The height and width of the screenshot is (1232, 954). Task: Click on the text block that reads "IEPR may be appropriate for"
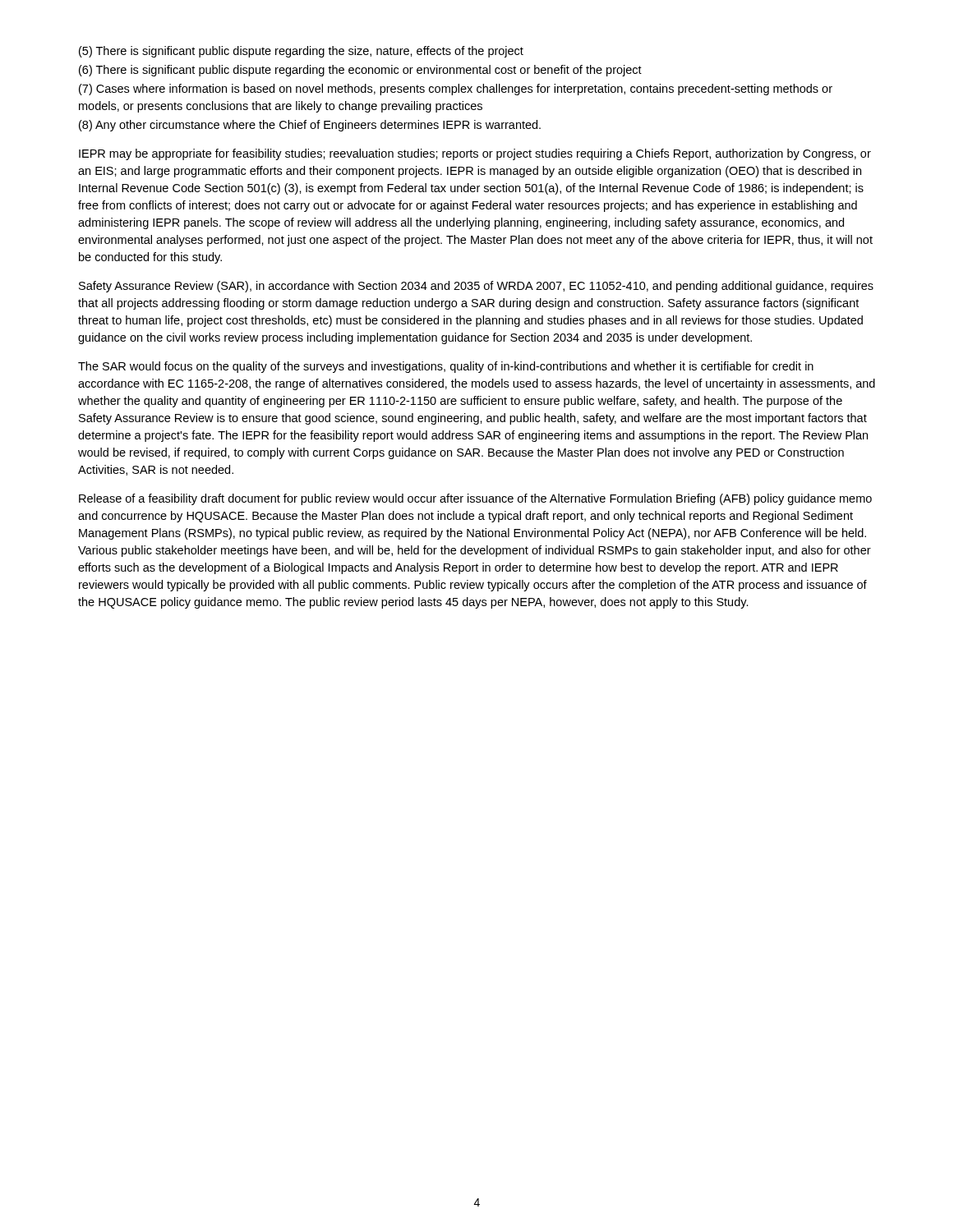[475, 205]
